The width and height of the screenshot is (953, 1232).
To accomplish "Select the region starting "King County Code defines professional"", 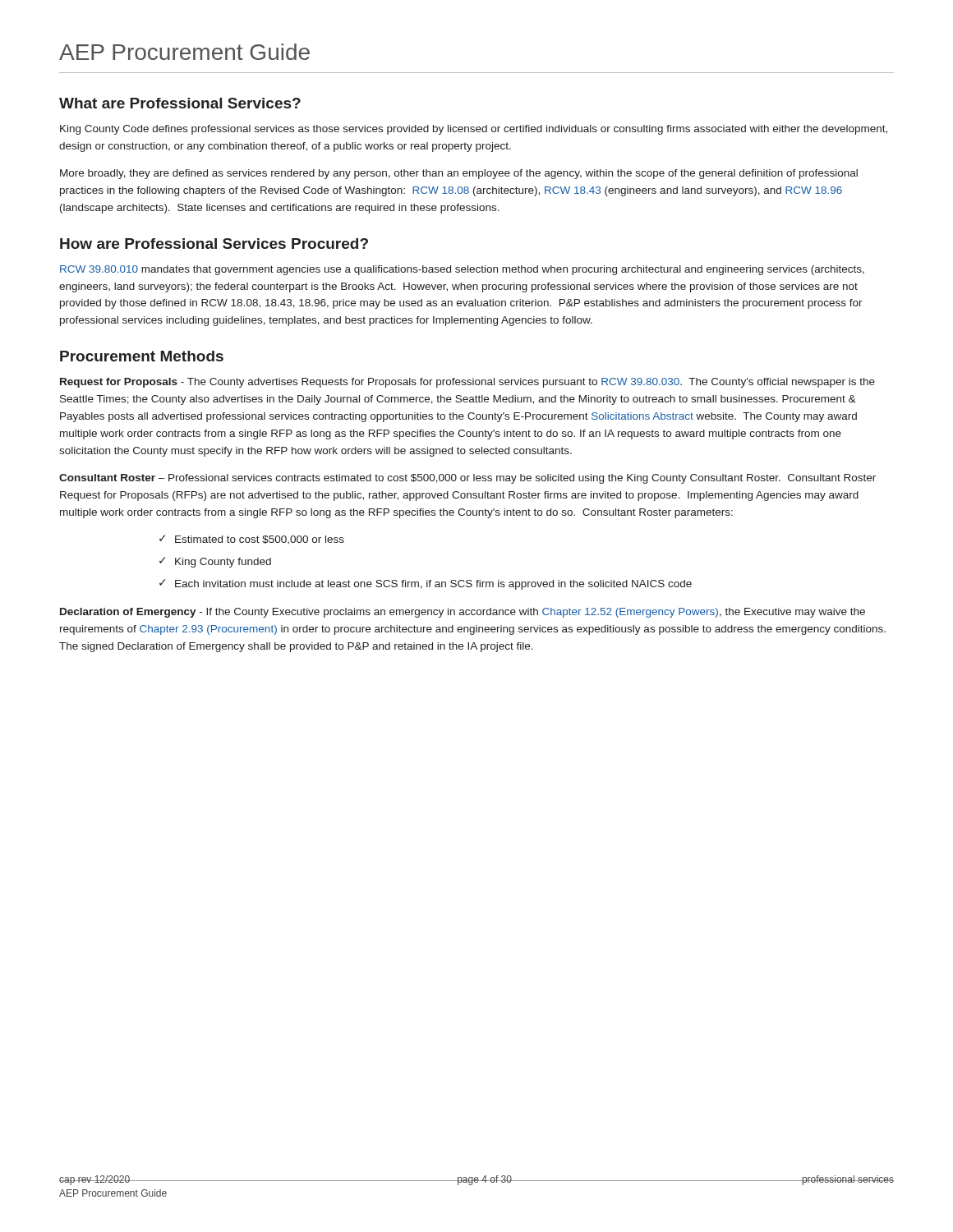I will coord(474,137).
